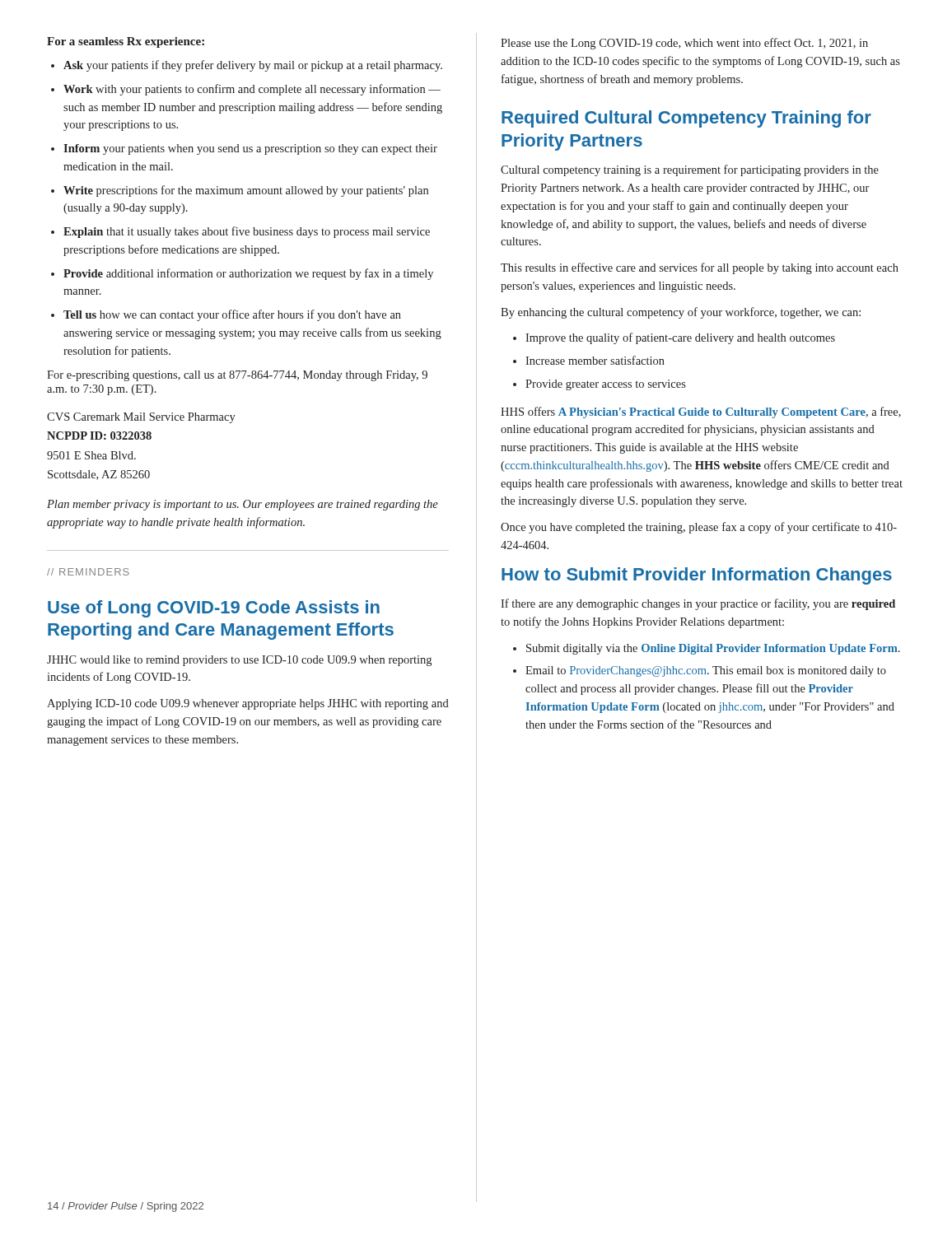Select the section header that says "For a seamless"
The image size is (952, 1235).
(x=126, y=41)
